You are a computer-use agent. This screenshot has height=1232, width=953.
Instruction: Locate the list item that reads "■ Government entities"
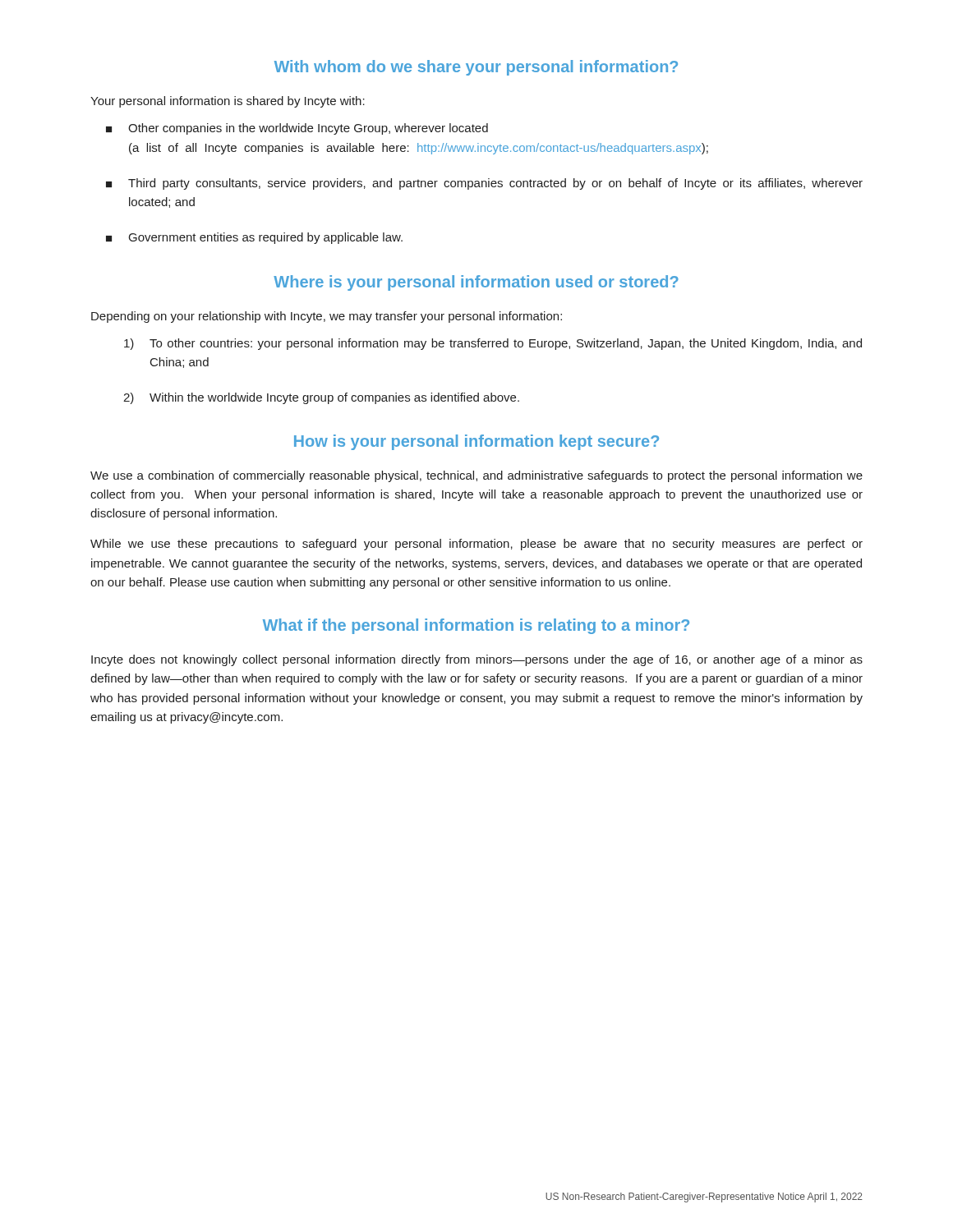tap(254, 238)
